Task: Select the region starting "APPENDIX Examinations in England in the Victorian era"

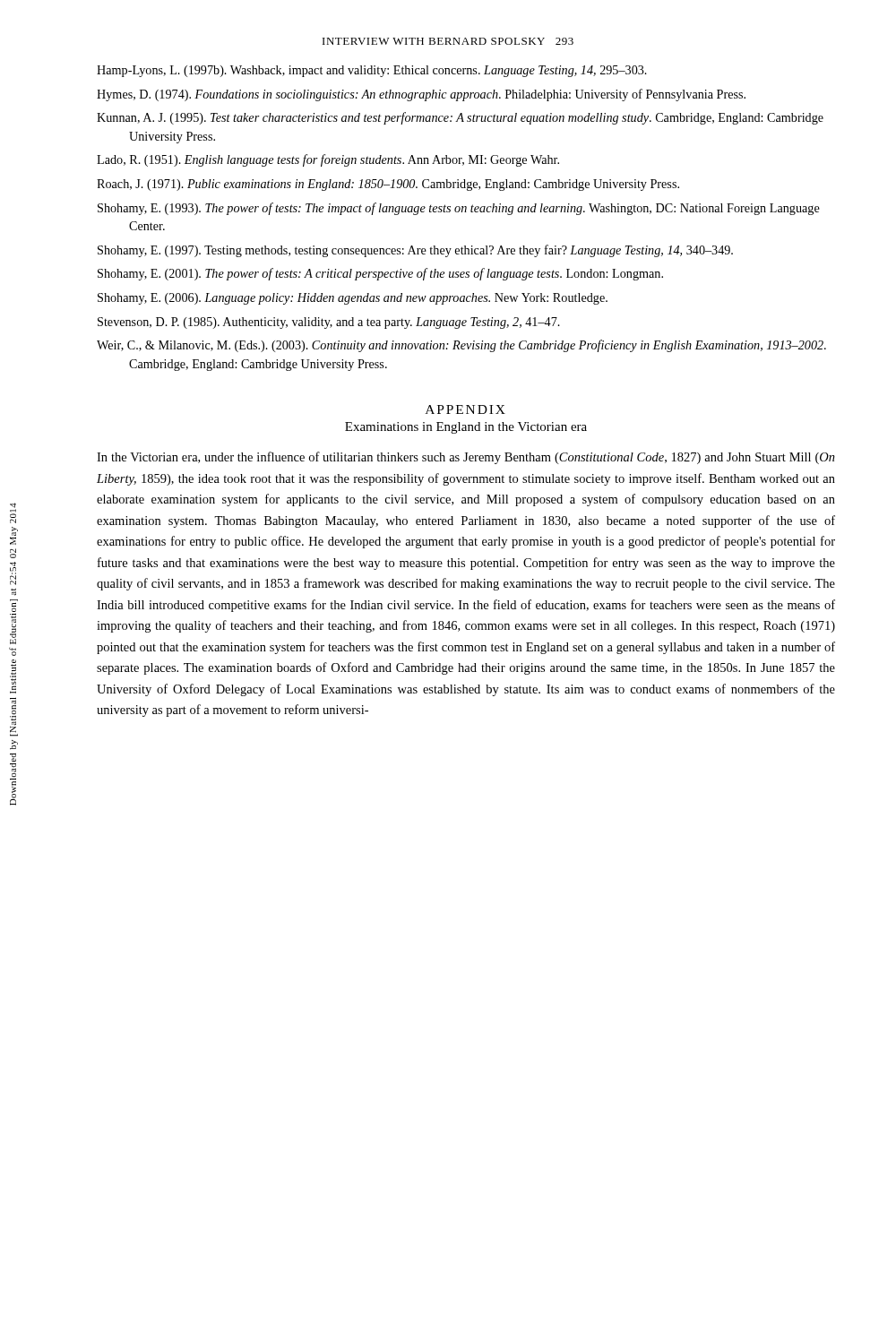Action: pos(466,418)
